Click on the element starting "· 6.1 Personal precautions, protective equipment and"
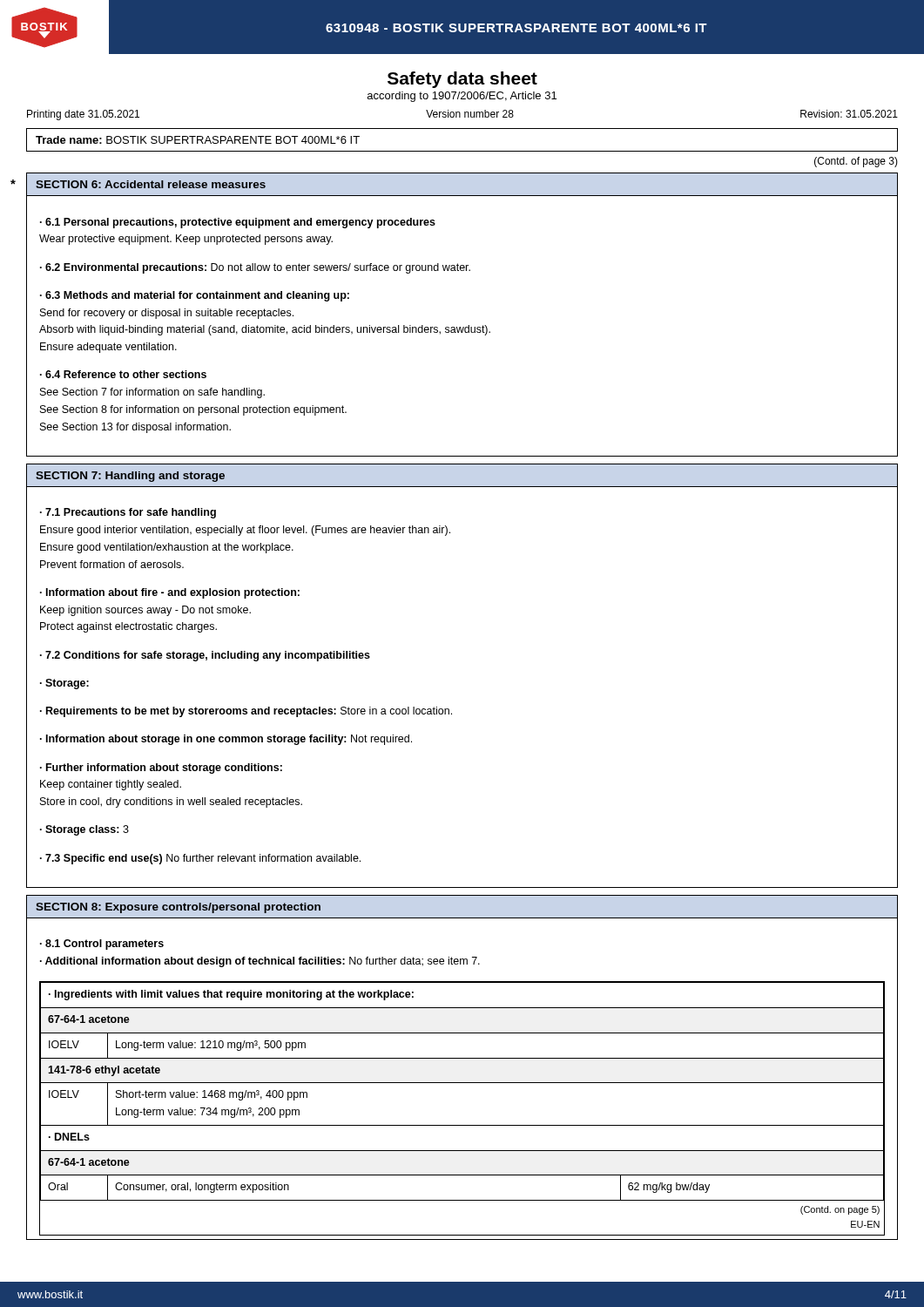 point(462,325)
